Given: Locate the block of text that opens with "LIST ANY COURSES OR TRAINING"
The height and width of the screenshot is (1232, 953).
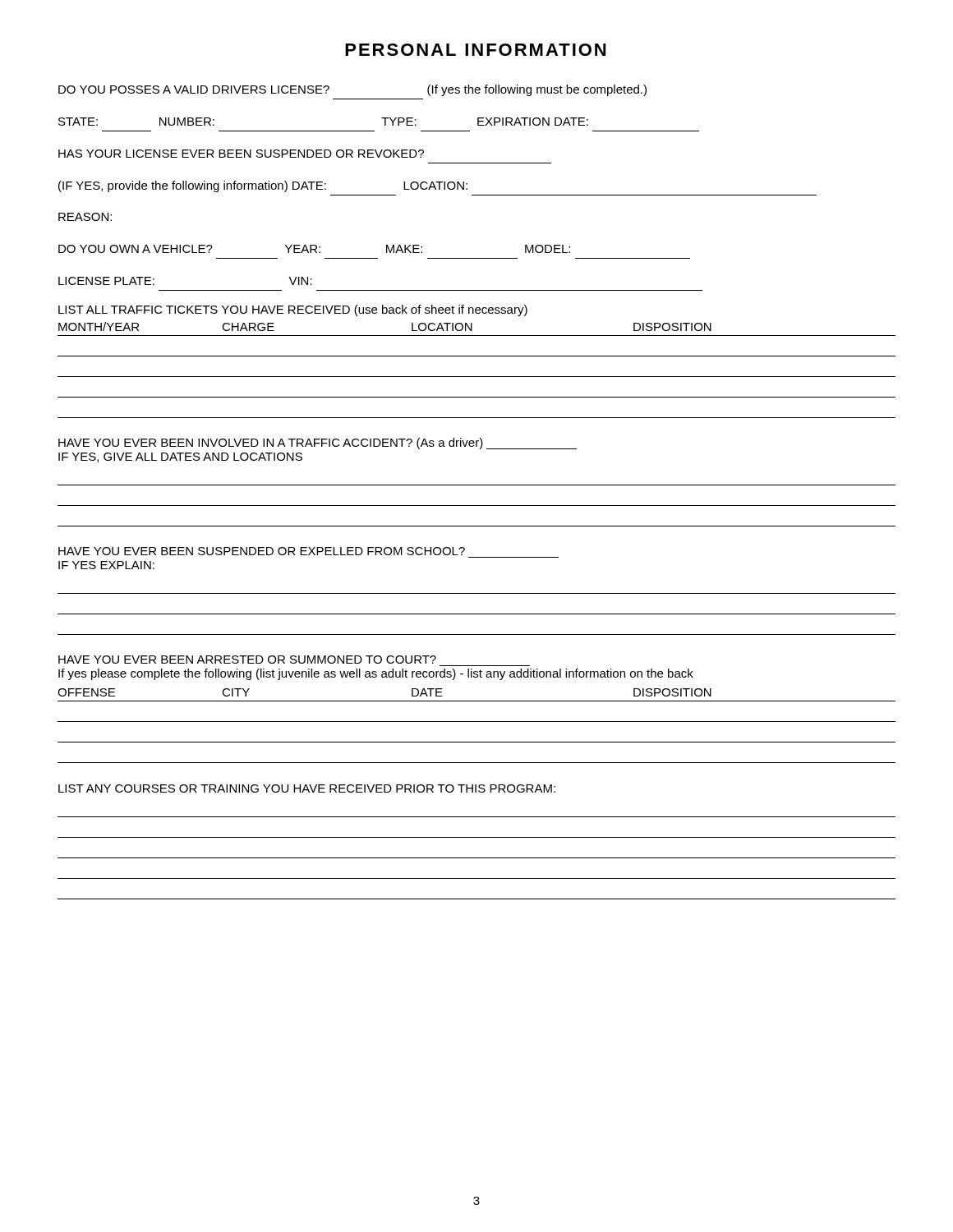Looking at the screenshot, I should (x=307, y=788).
